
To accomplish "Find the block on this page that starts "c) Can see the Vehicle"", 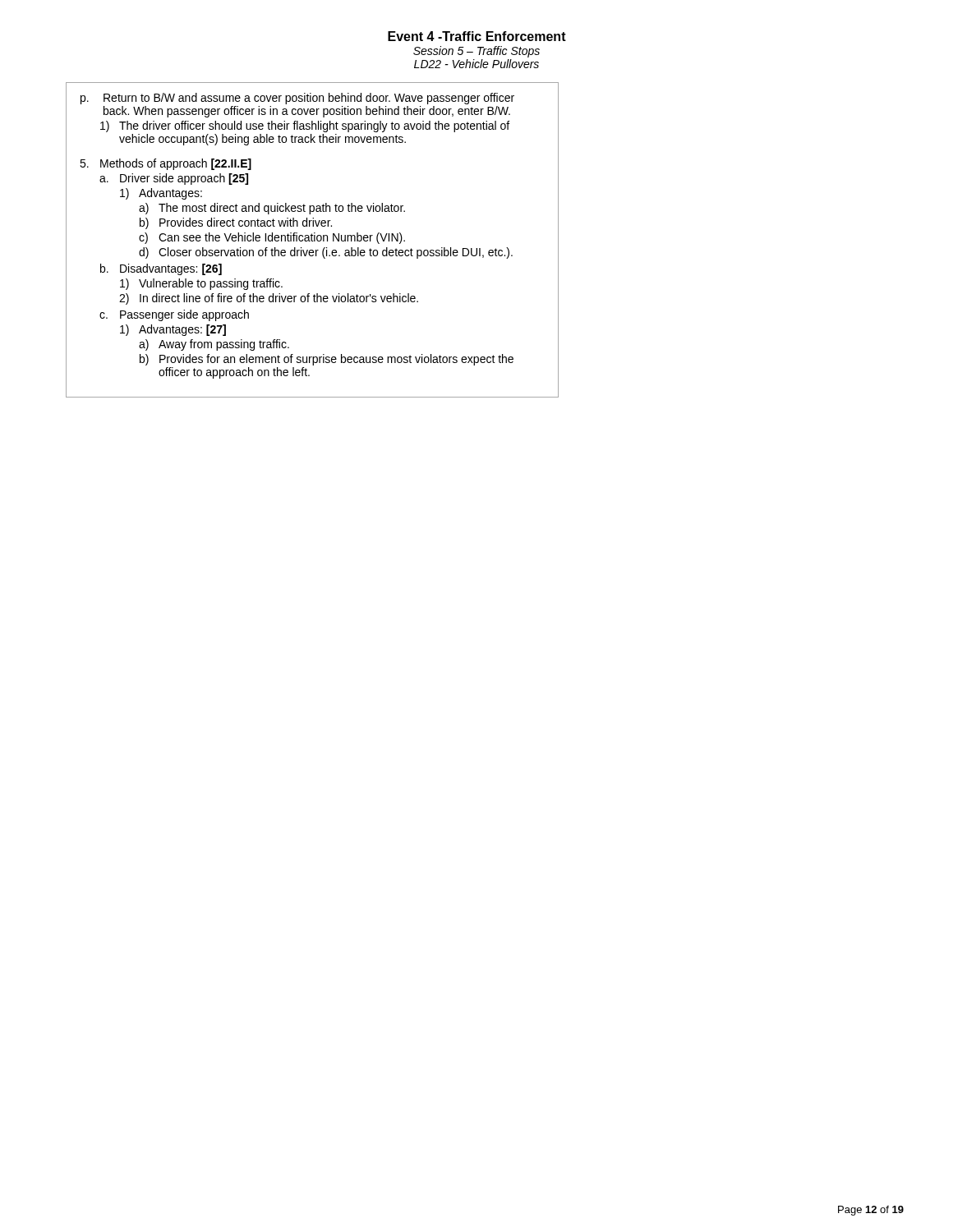I will point(272,237).
